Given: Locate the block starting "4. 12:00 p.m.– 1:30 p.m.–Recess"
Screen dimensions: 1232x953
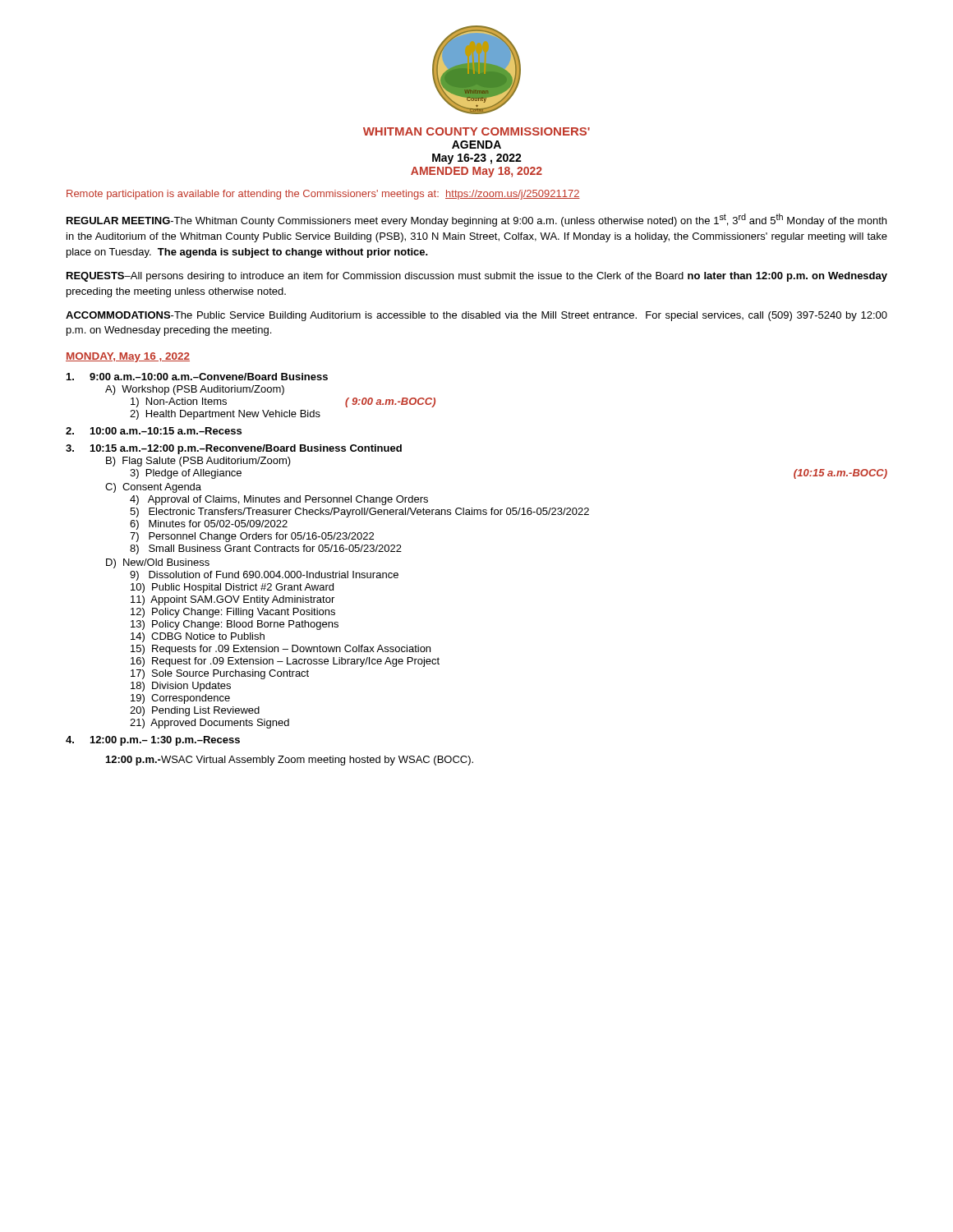Looking at the screenshot, I should point(153,740).
